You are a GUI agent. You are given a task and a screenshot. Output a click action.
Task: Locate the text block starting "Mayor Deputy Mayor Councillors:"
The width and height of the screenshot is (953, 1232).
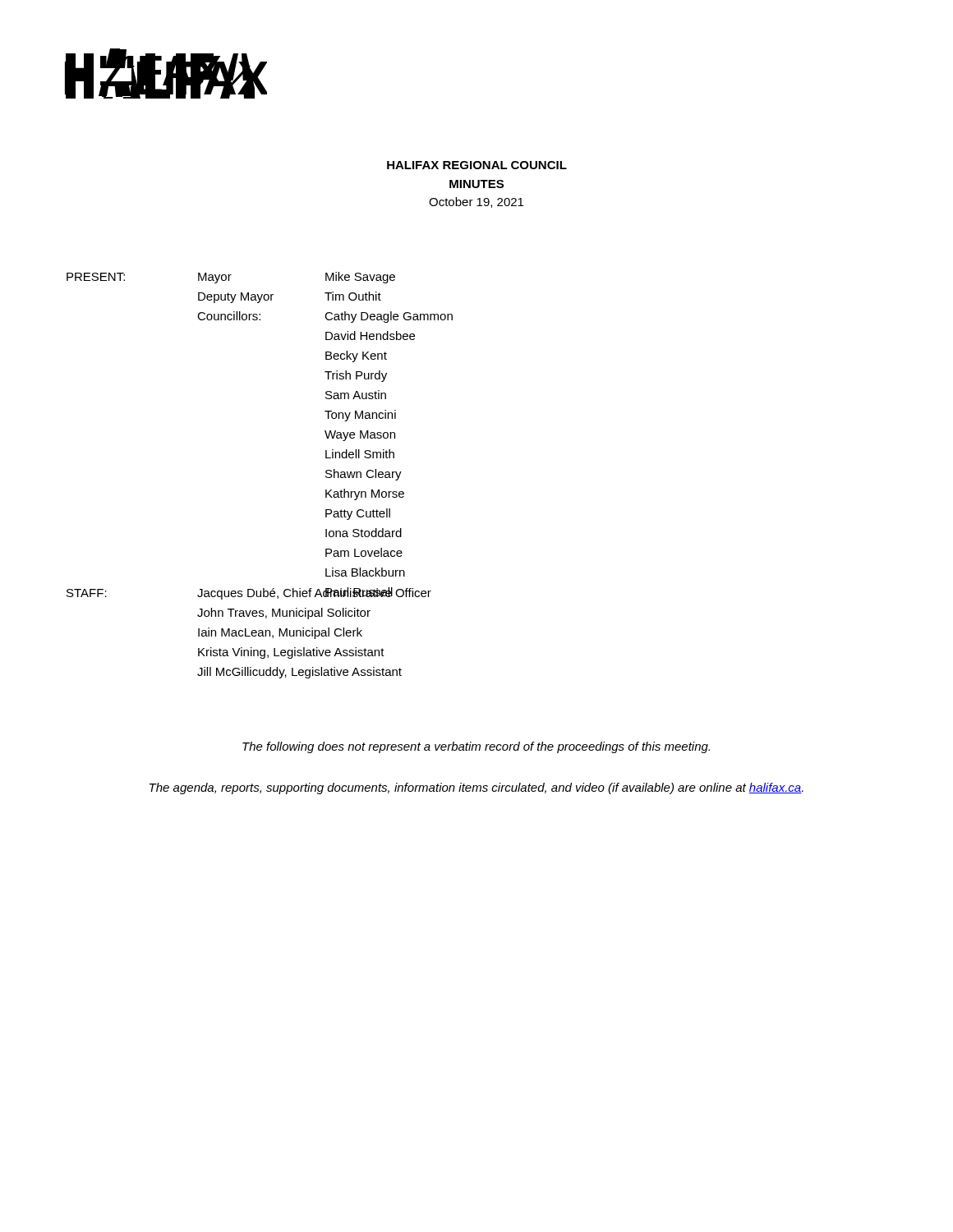click(x=236, y=296)
